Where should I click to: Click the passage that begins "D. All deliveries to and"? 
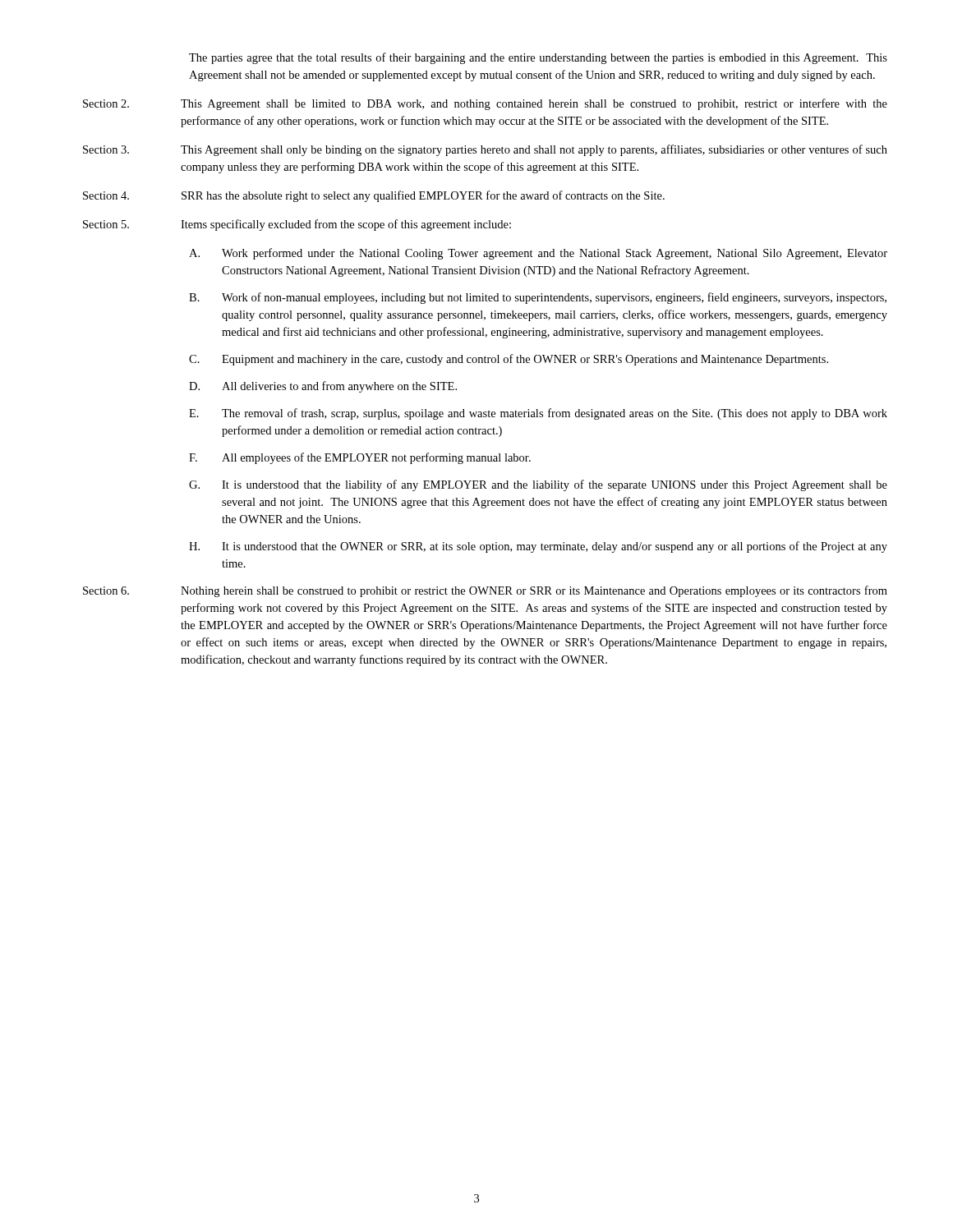pyautogui.click(x=323, y=387)
